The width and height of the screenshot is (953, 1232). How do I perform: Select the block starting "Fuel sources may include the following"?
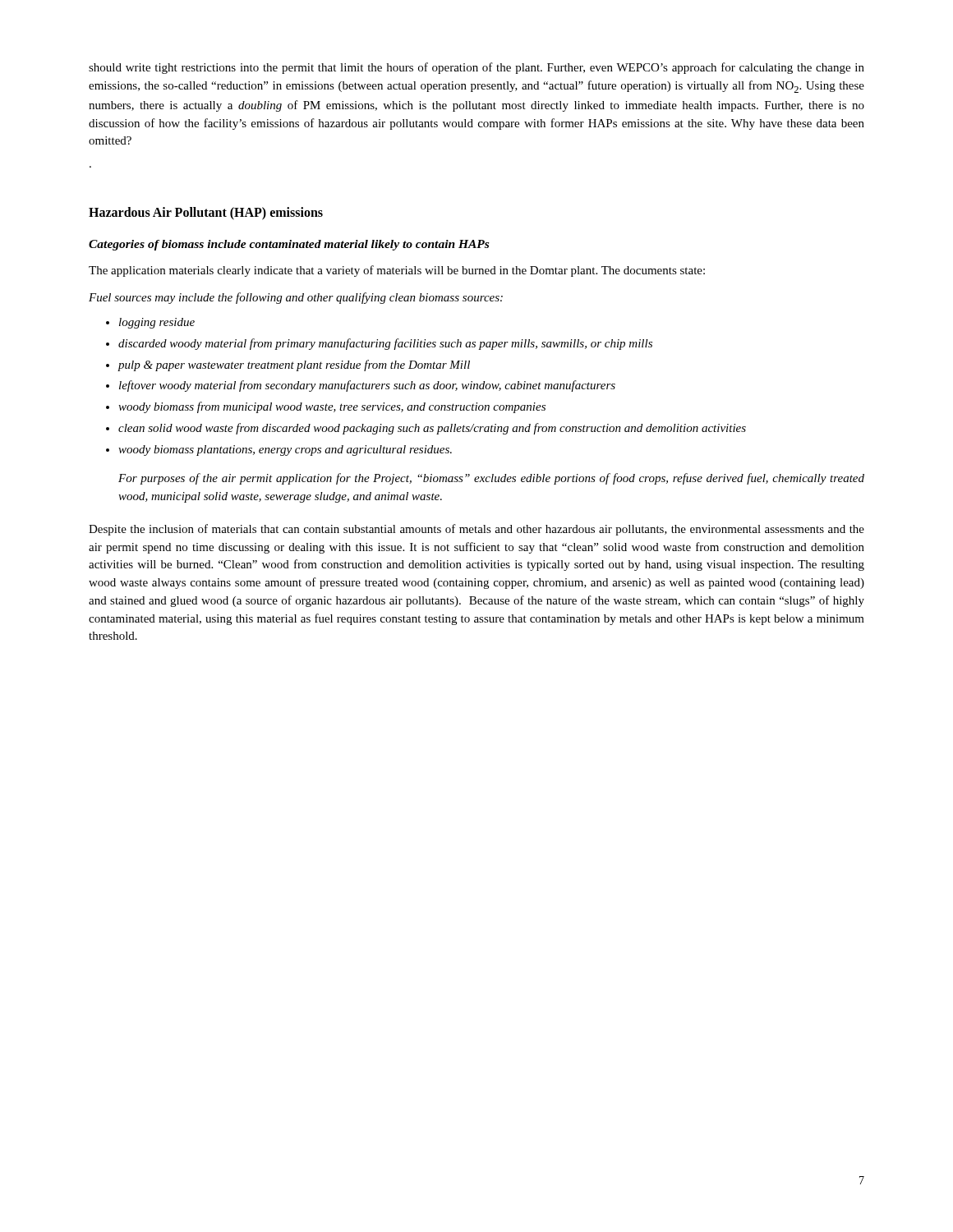[x=296, y=298]
